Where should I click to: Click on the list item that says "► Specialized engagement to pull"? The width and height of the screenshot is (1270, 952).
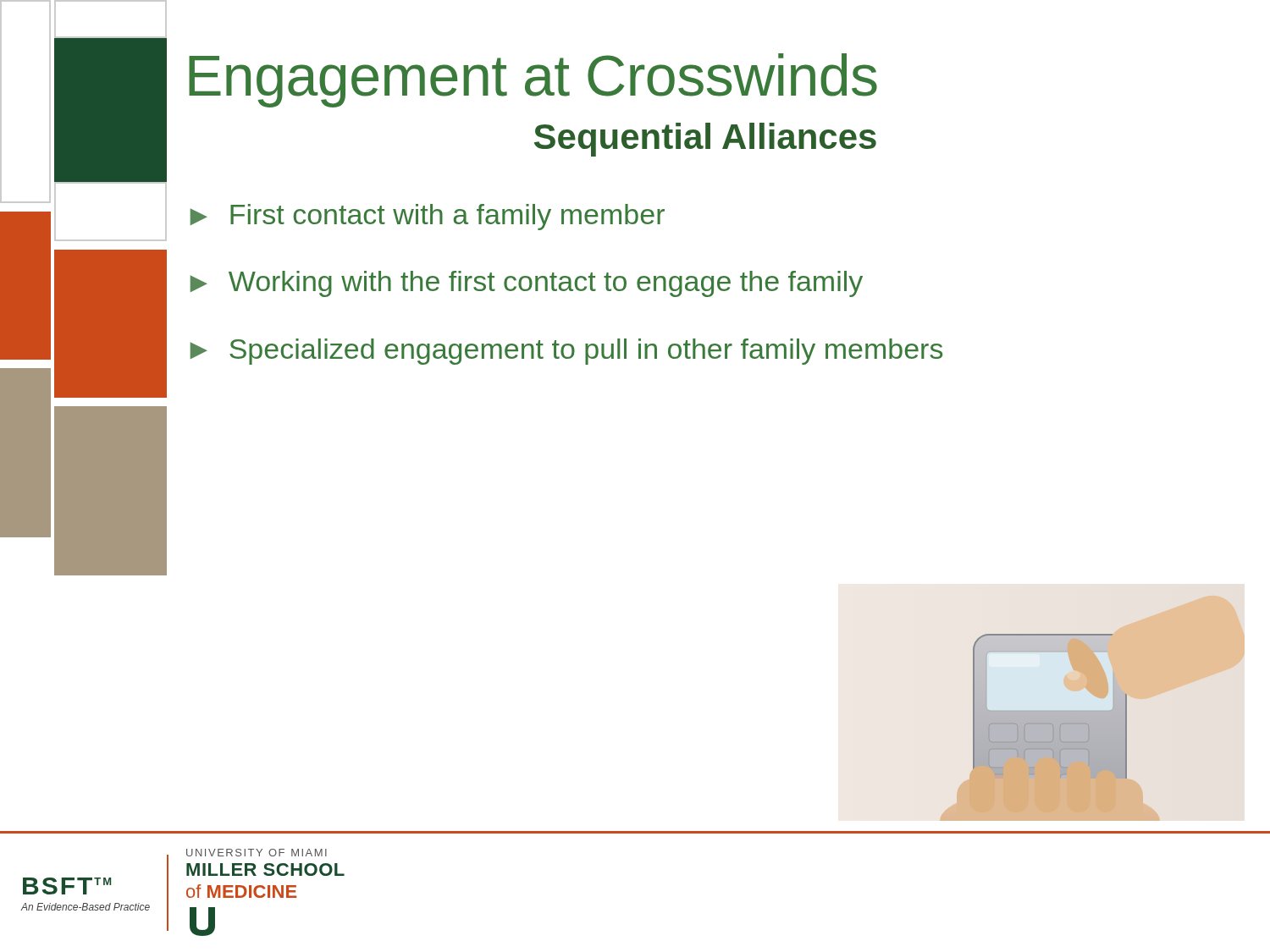pyautogui.click(x=564, y=348)
